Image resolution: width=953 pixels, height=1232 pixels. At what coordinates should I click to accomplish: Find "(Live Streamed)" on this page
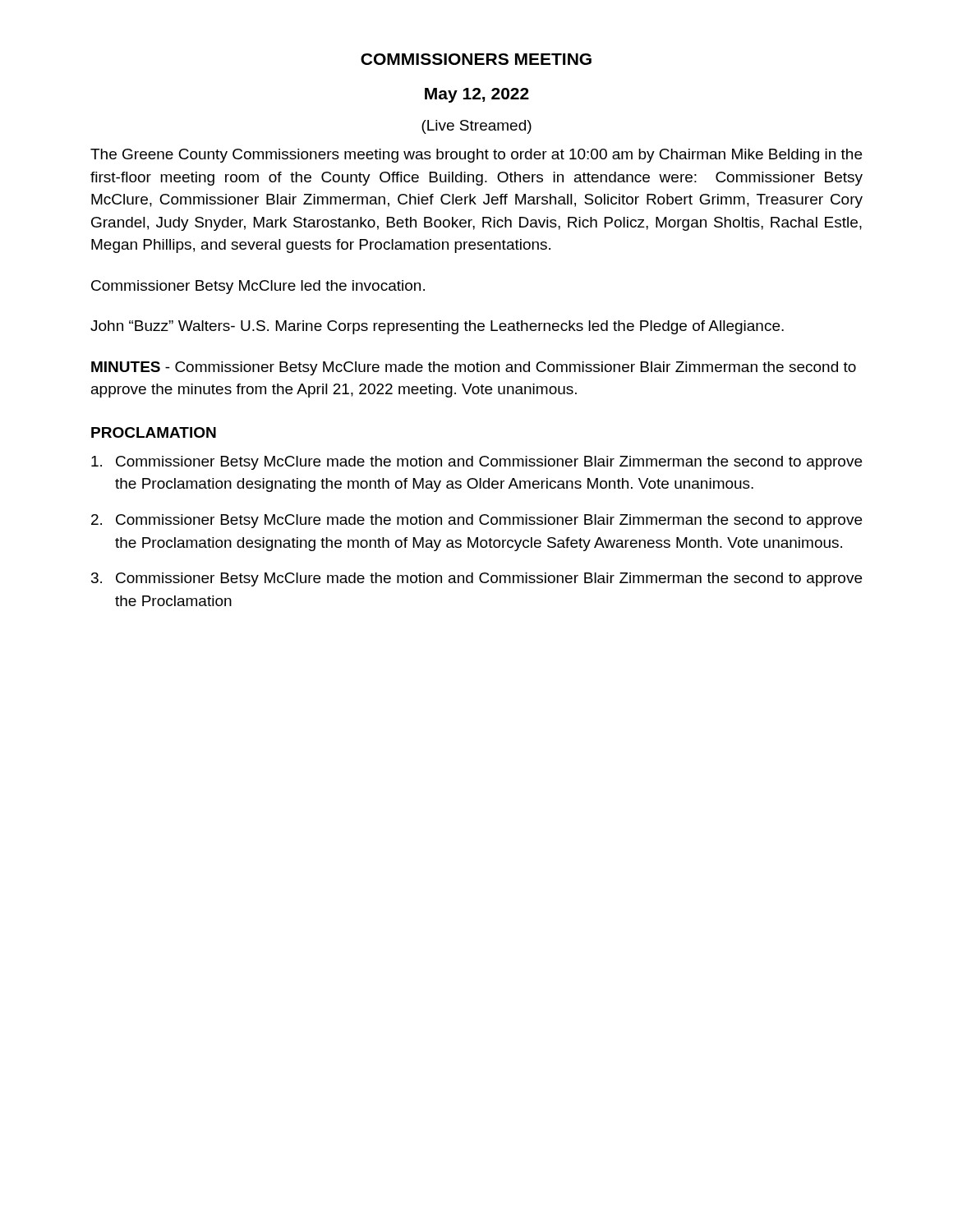click(476, 125)
